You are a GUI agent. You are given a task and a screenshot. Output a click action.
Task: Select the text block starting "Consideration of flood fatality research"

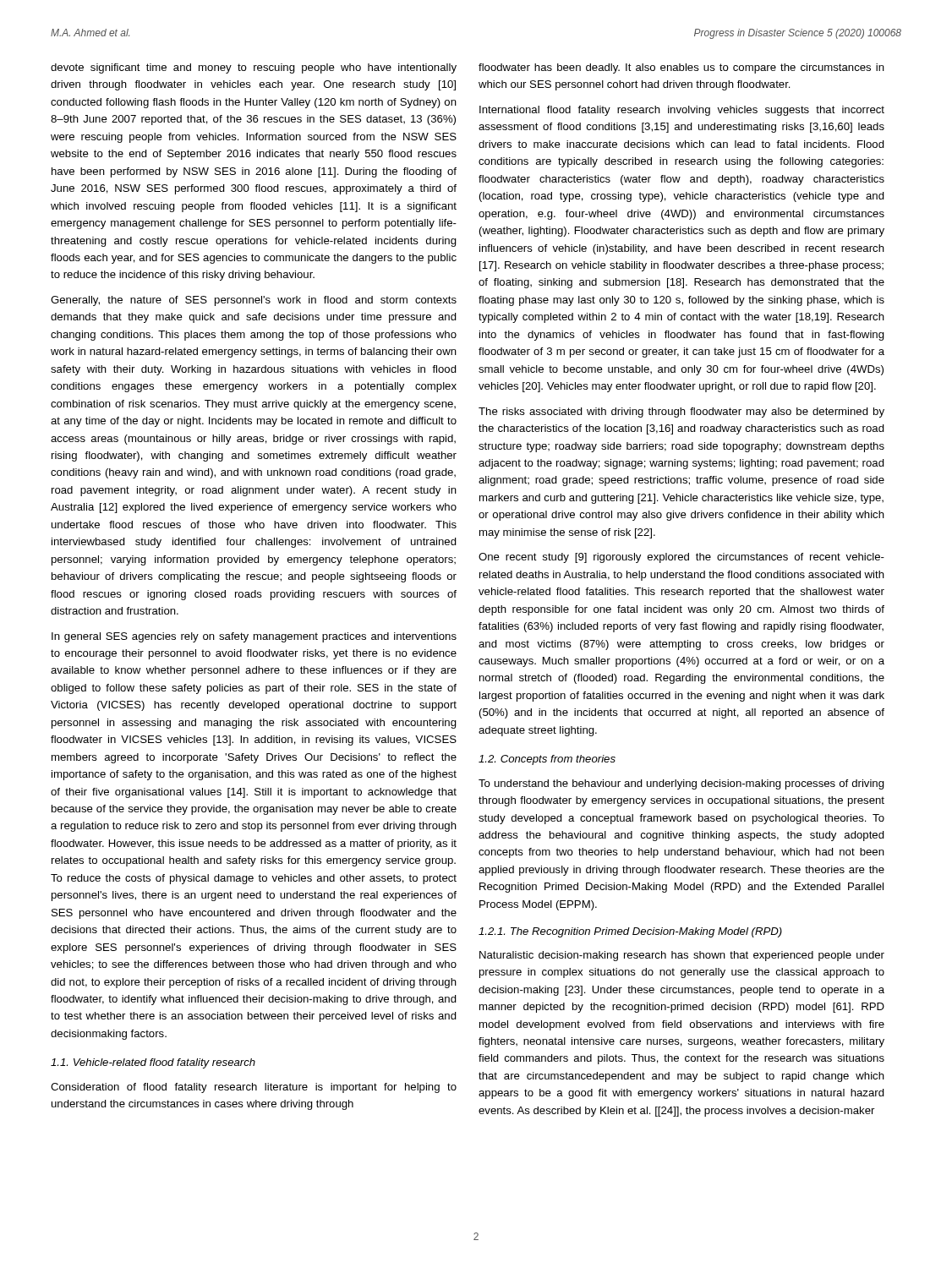(254, 1096)
